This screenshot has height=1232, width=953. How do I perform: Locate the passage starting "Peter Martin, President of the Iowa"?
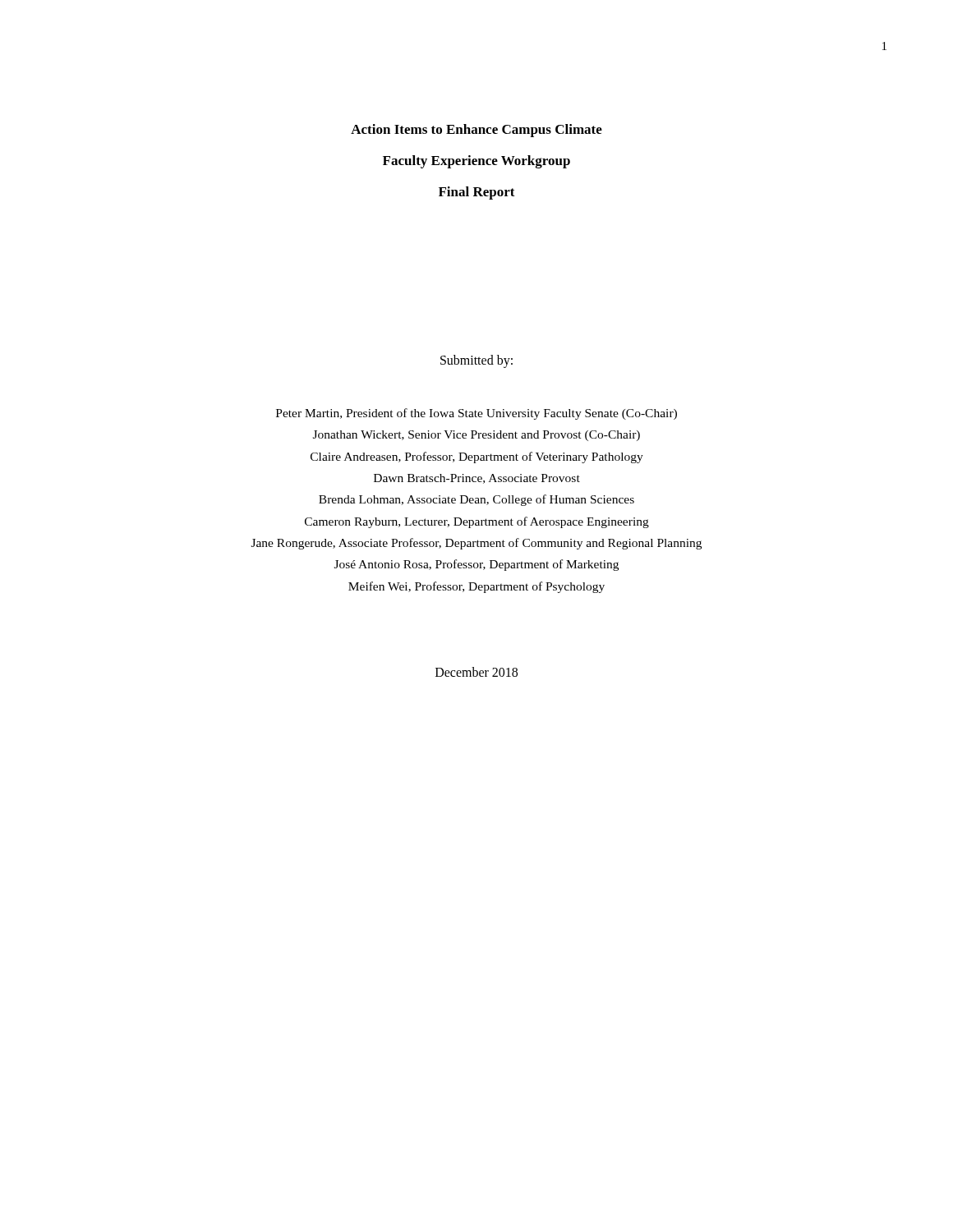(x=476, y=500)
